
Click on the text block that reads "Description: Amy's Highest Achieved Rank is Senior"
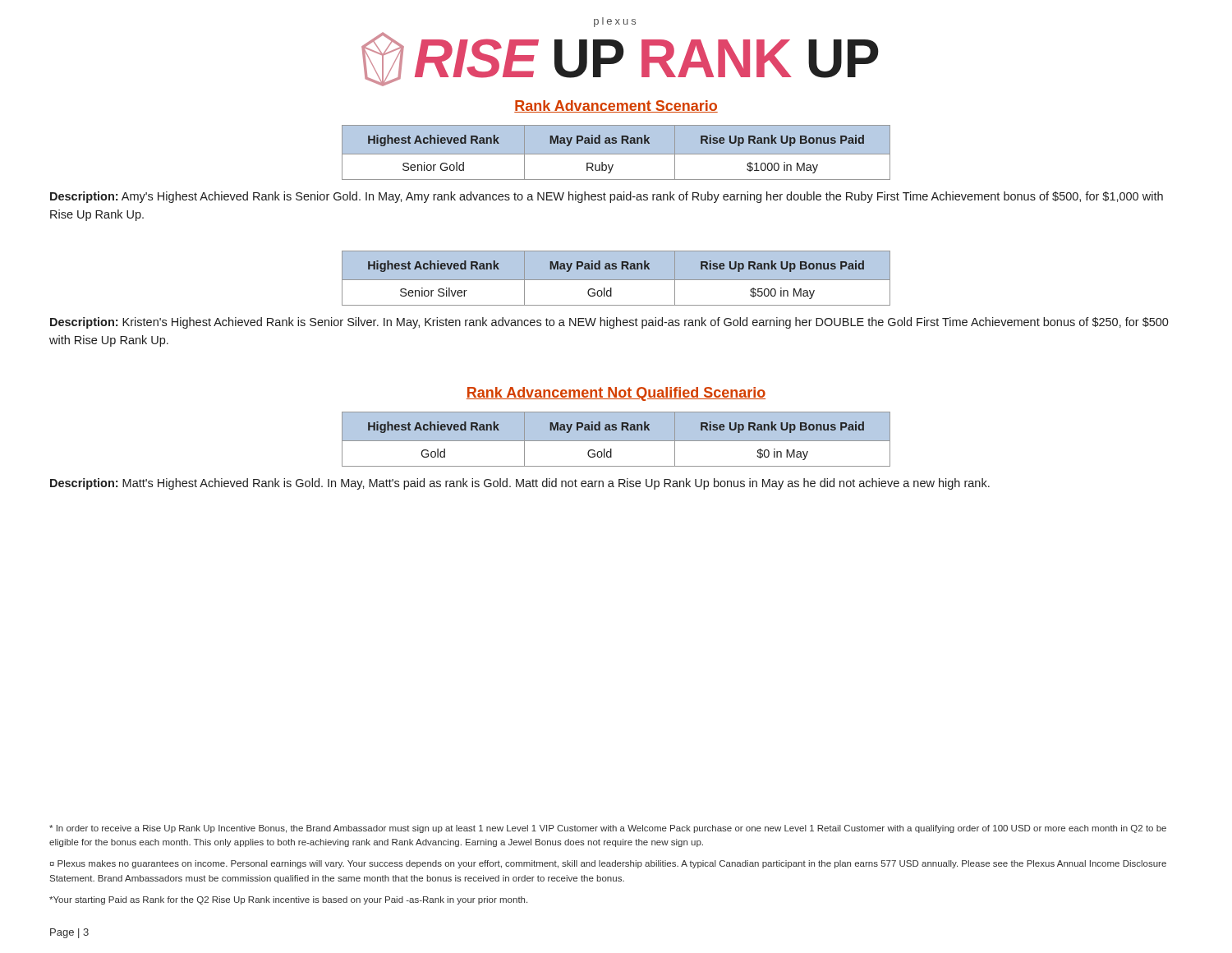click(606, 206)
